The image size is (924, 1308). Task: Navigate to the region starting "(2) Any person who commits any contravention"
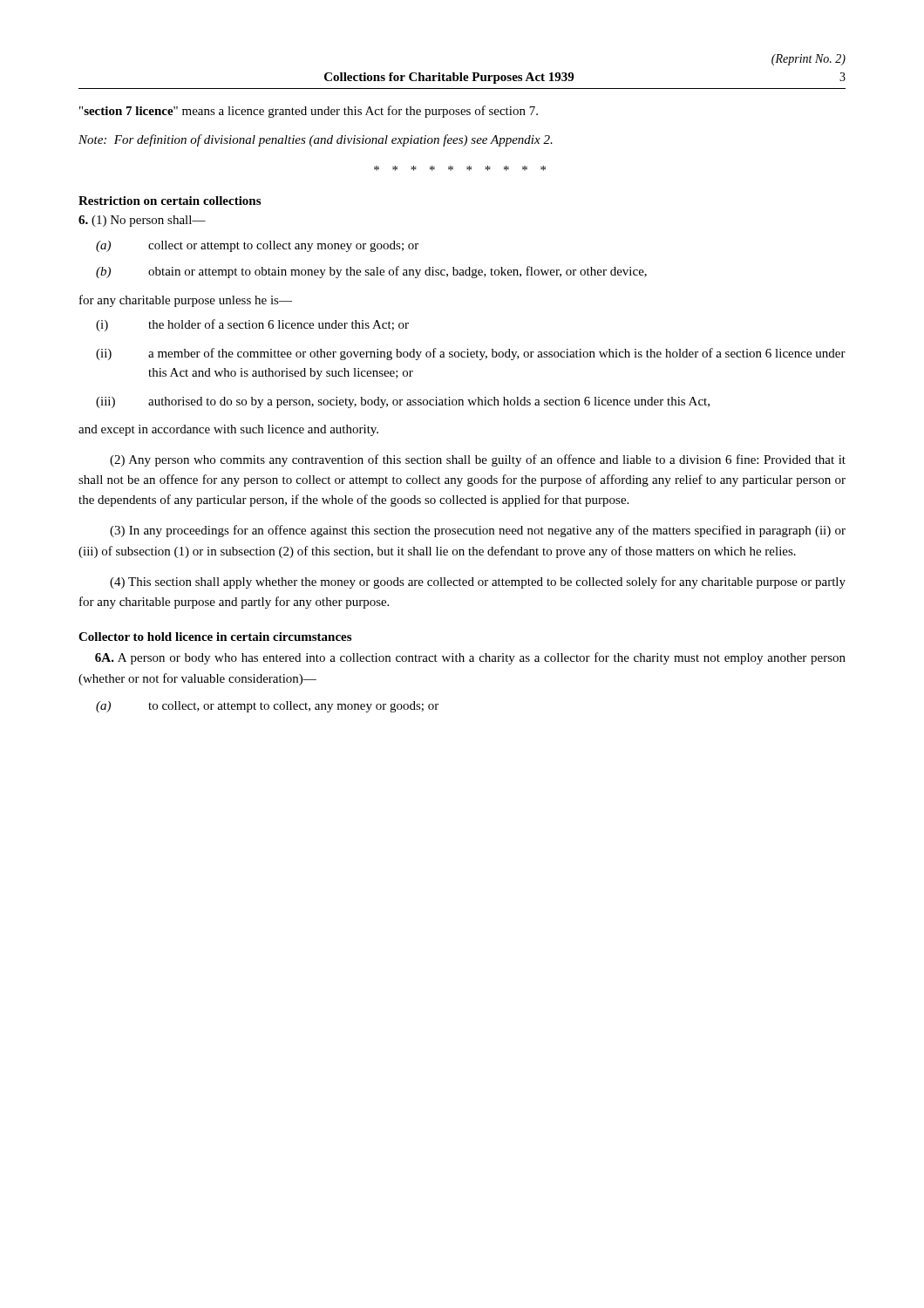click(462, 479)
